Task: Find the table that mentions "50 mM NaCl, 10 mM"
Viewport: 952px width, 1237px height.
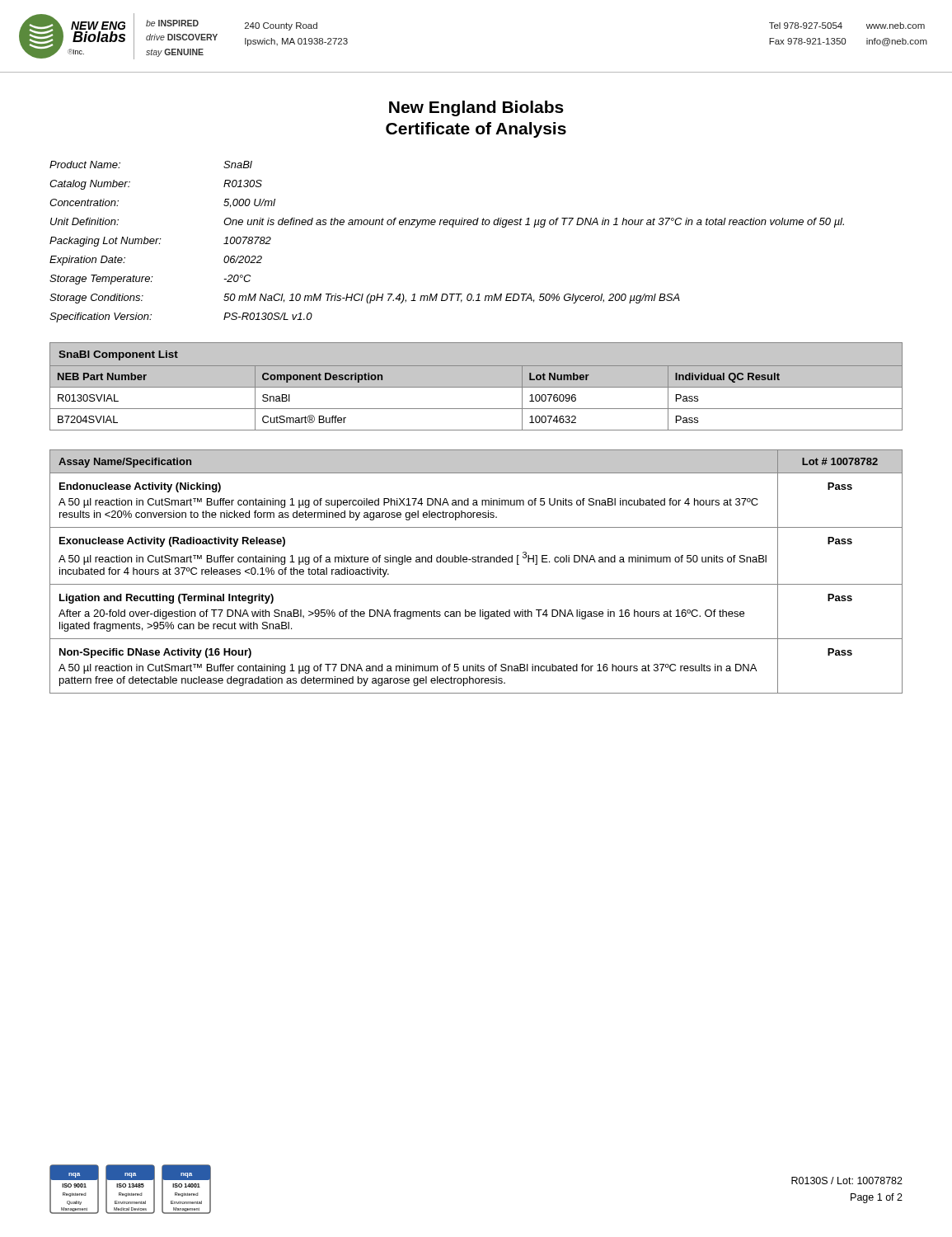Action: pos(476,249)
